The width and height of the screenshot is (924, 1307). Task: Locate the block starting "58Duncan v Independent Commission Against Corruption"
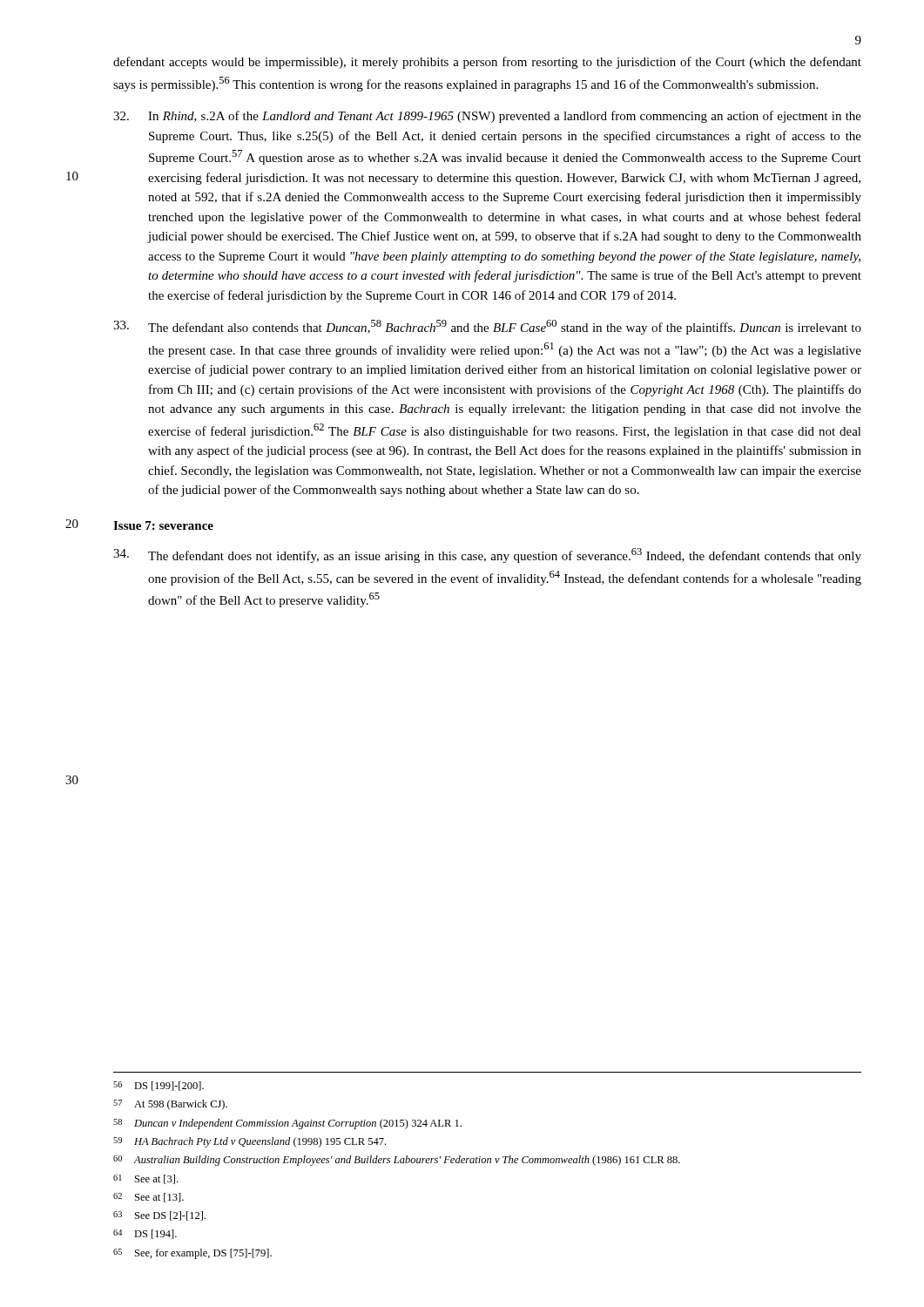tap(287, 1124)
